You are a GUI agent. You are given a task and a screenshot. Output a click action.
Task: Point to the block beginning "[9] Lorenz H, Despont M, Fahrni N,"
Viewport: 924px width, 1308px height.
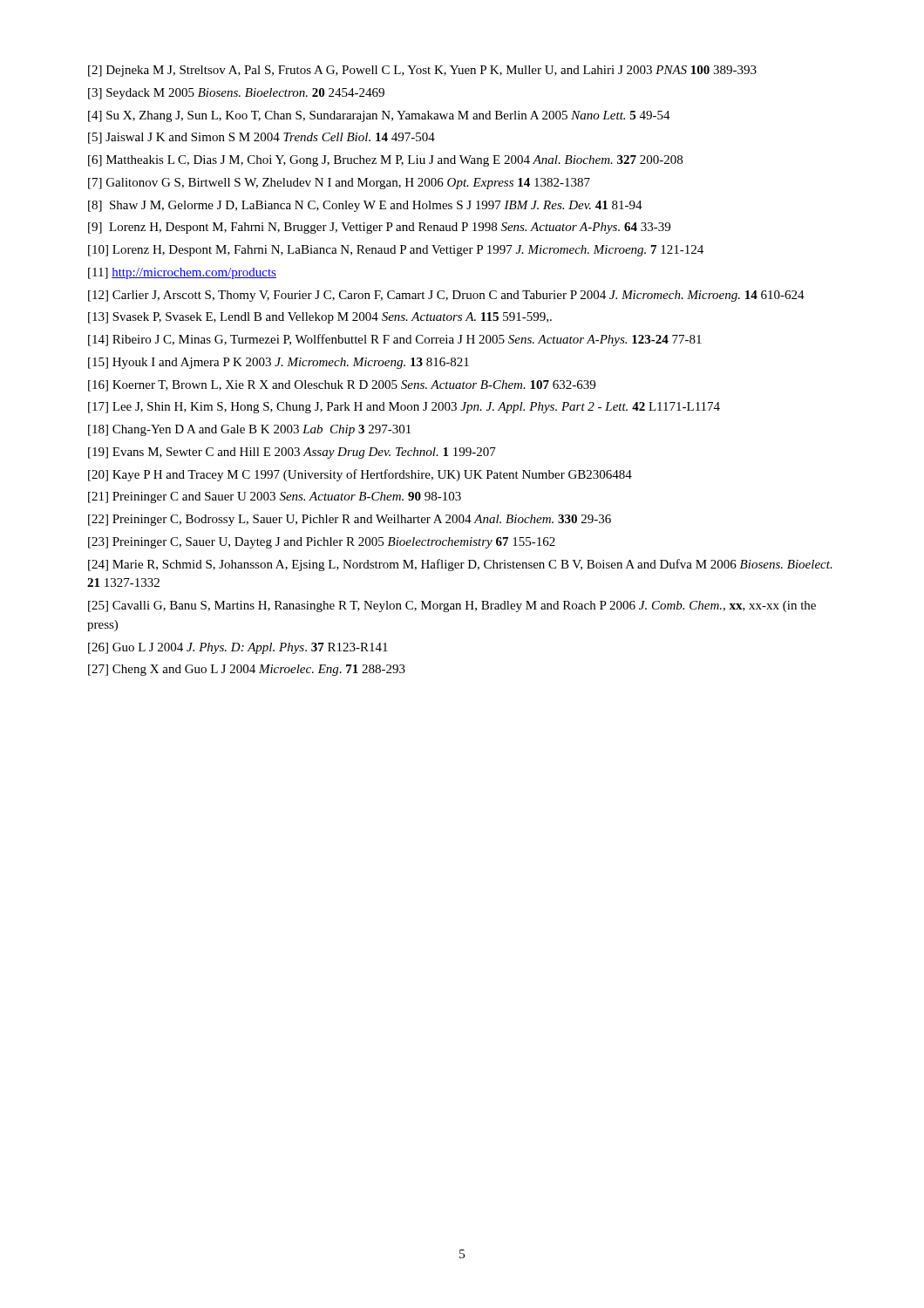[379, 227]
